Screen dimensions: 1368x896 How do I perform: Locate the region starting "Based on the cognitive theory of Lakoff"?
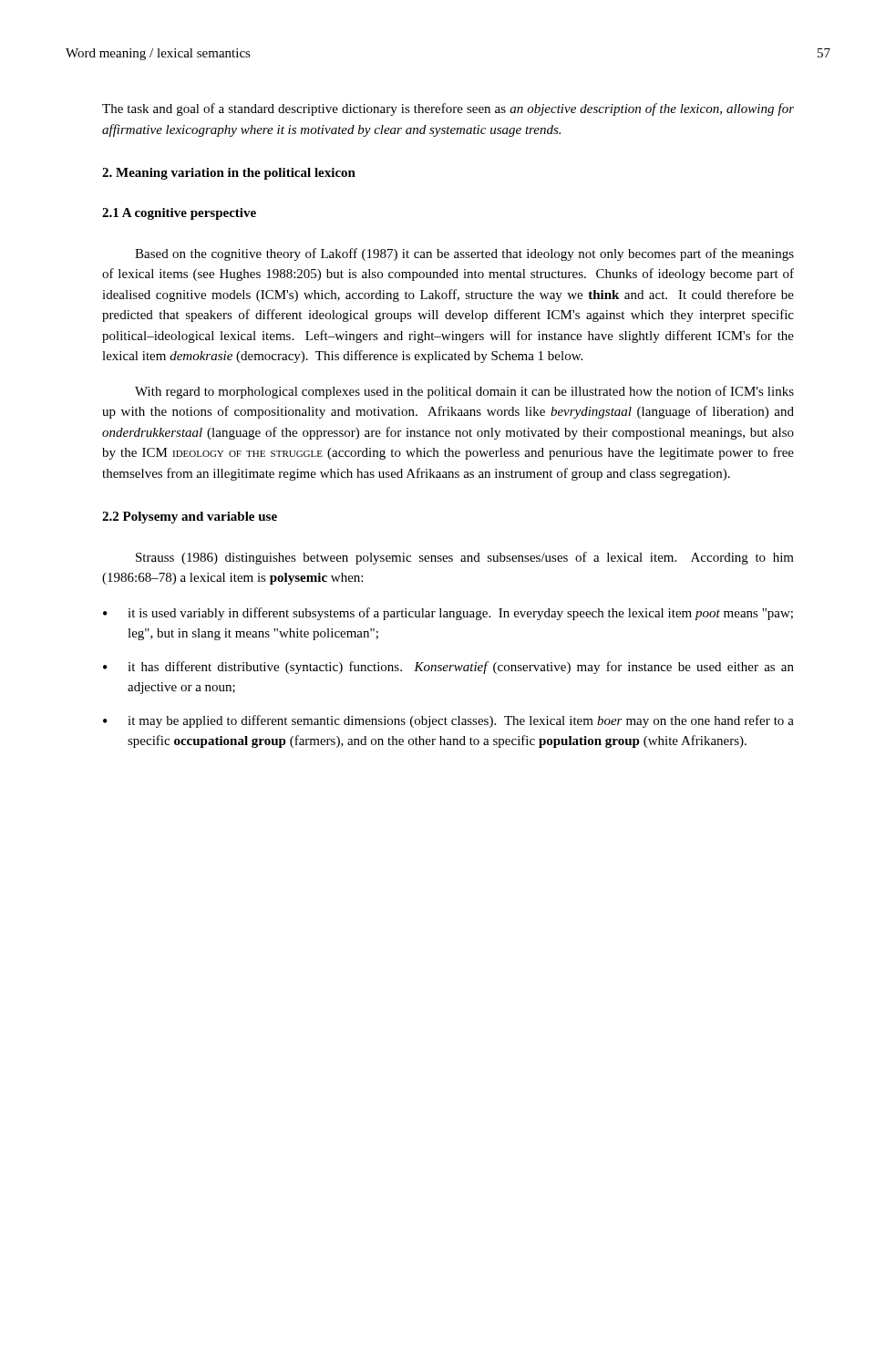[448, 304]
